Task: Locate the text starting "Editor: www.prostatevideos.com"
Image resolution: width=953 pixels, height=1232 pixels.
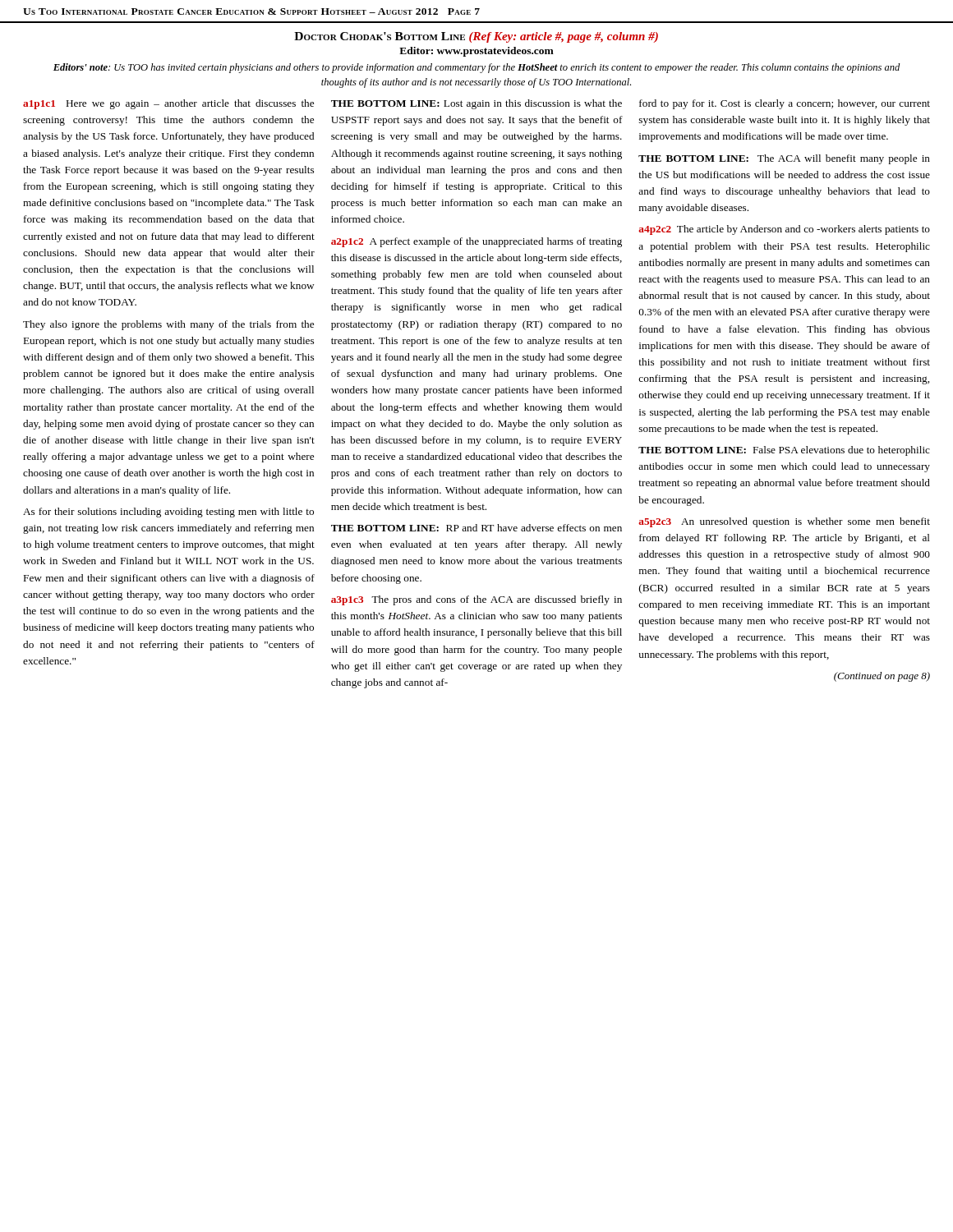Action: coord(476,51)
